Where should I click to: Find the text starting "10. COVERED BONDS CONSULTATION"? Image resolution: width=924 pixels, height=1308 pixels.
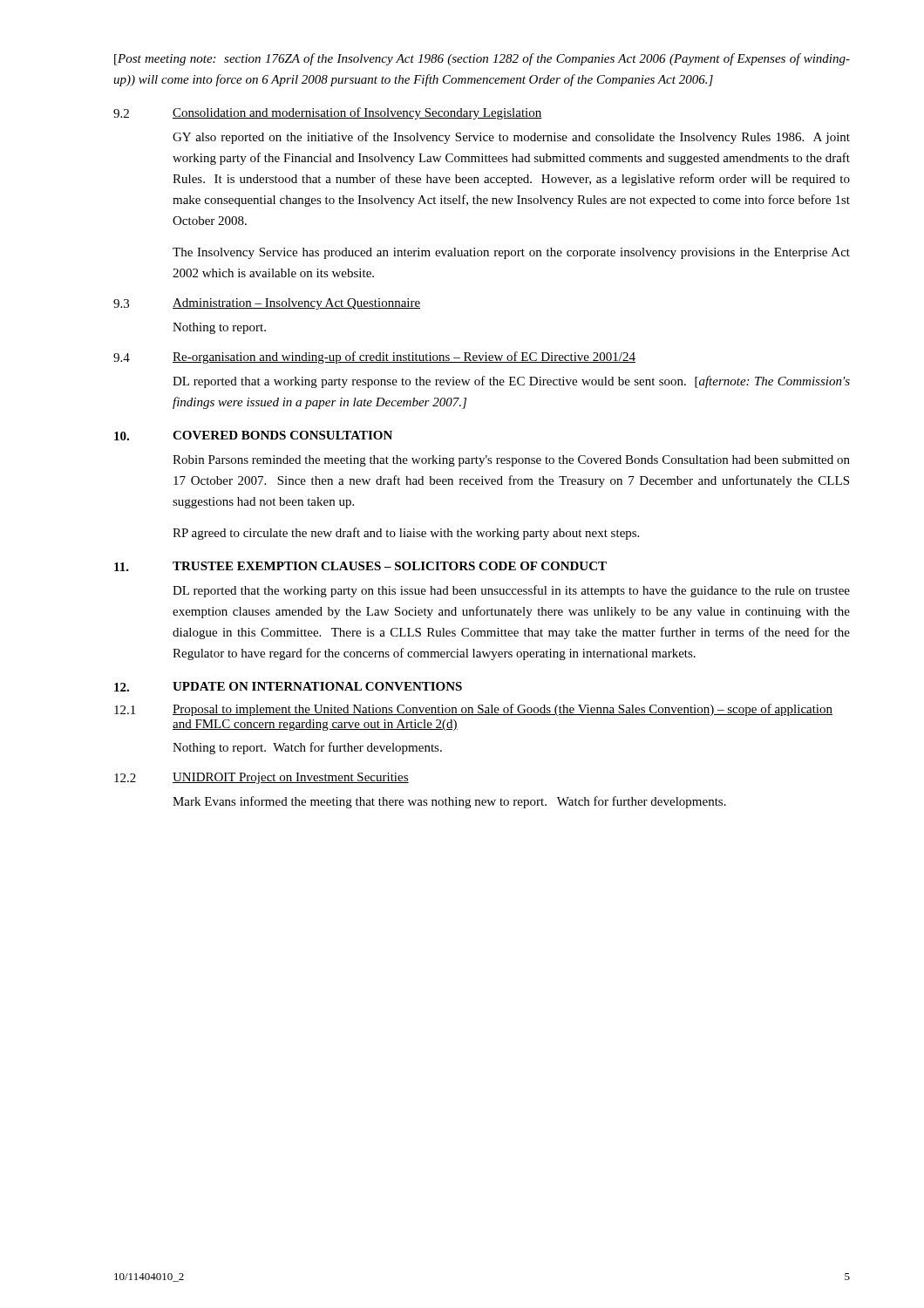[x=253, y=436]
